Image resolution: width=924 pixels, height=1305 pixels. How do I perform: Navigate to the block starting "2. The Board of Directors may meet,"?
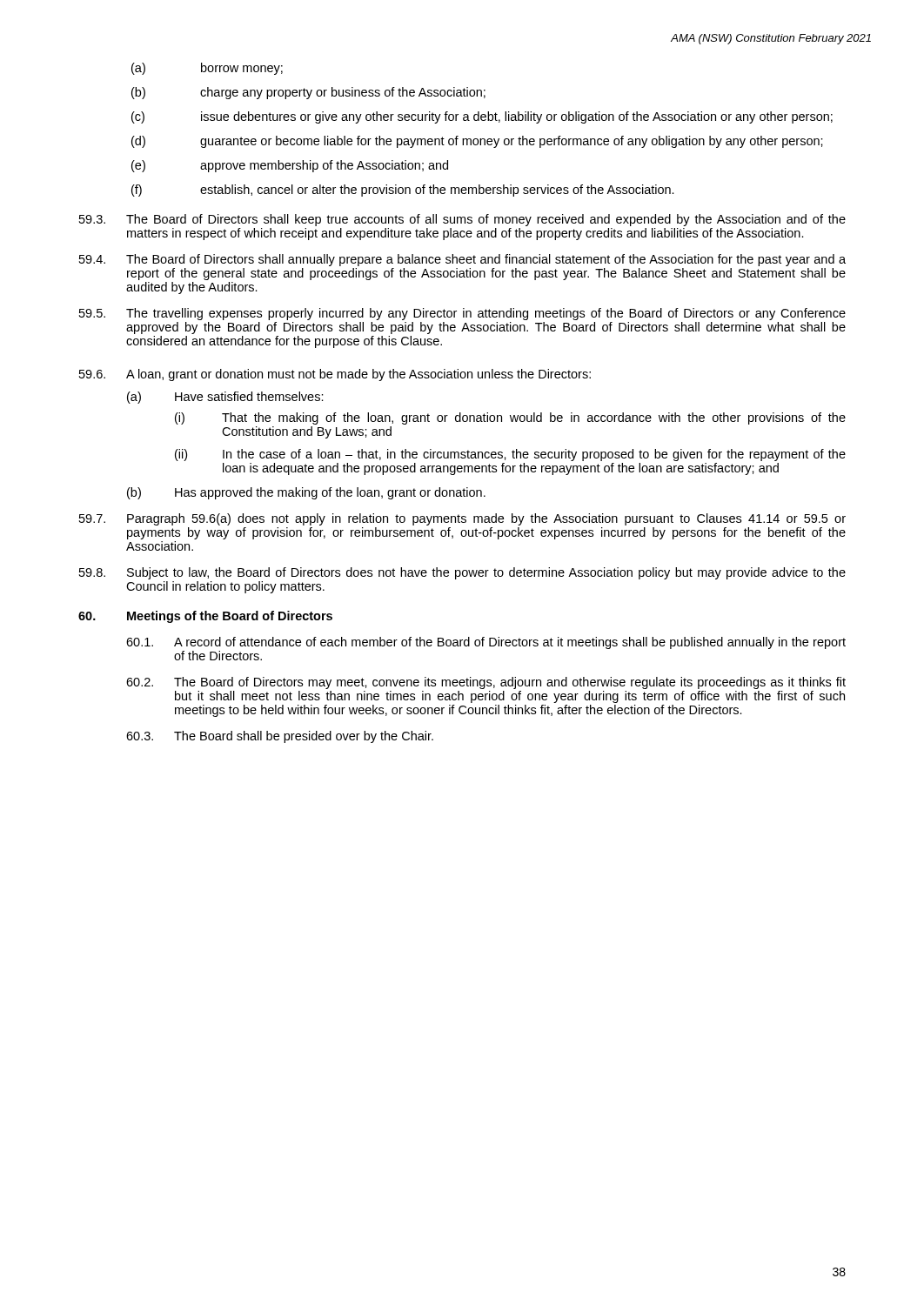[x=486, y=696]
